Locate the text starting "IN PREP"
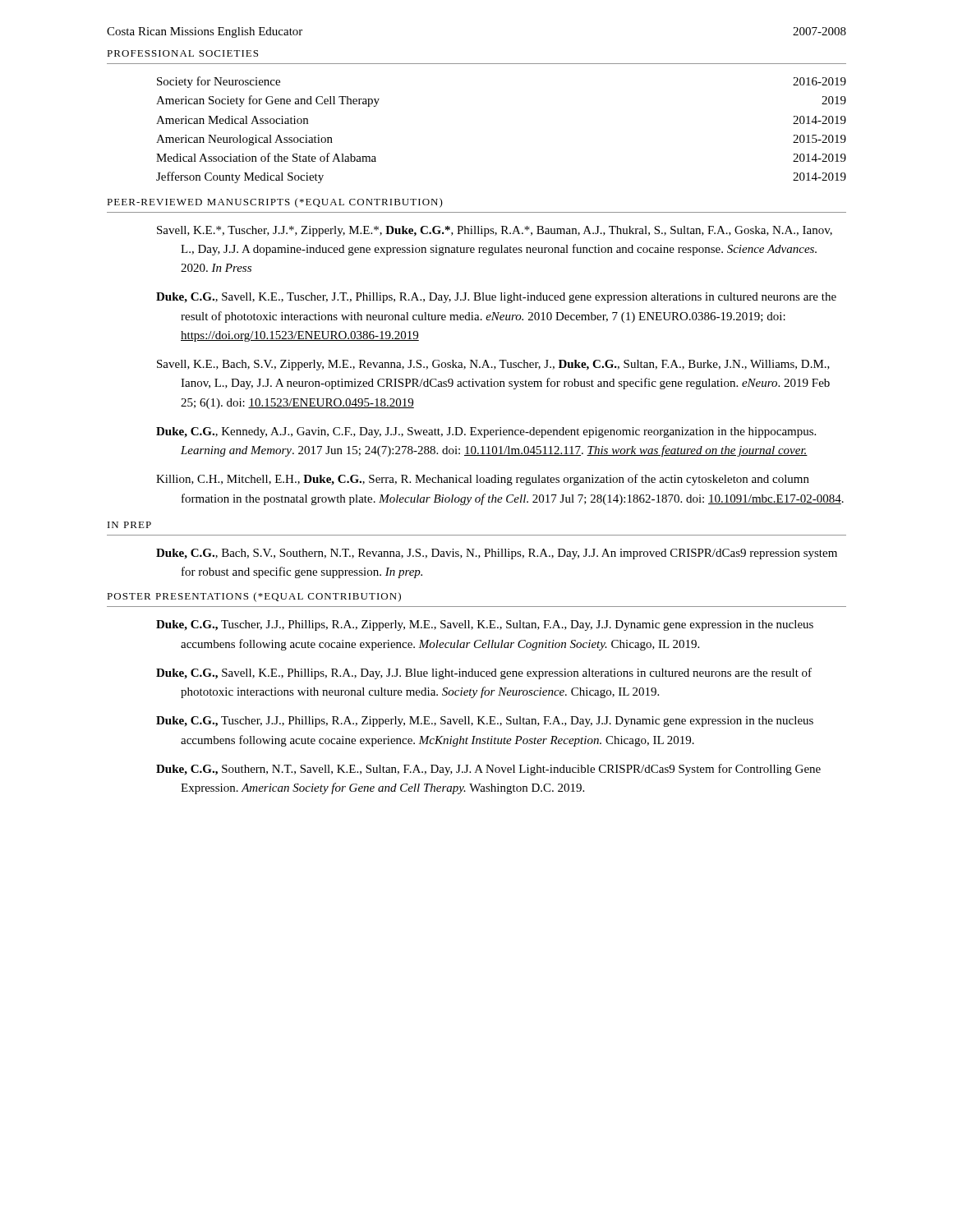This screenshot has width=953, height=1232. [x=130, y=524]
